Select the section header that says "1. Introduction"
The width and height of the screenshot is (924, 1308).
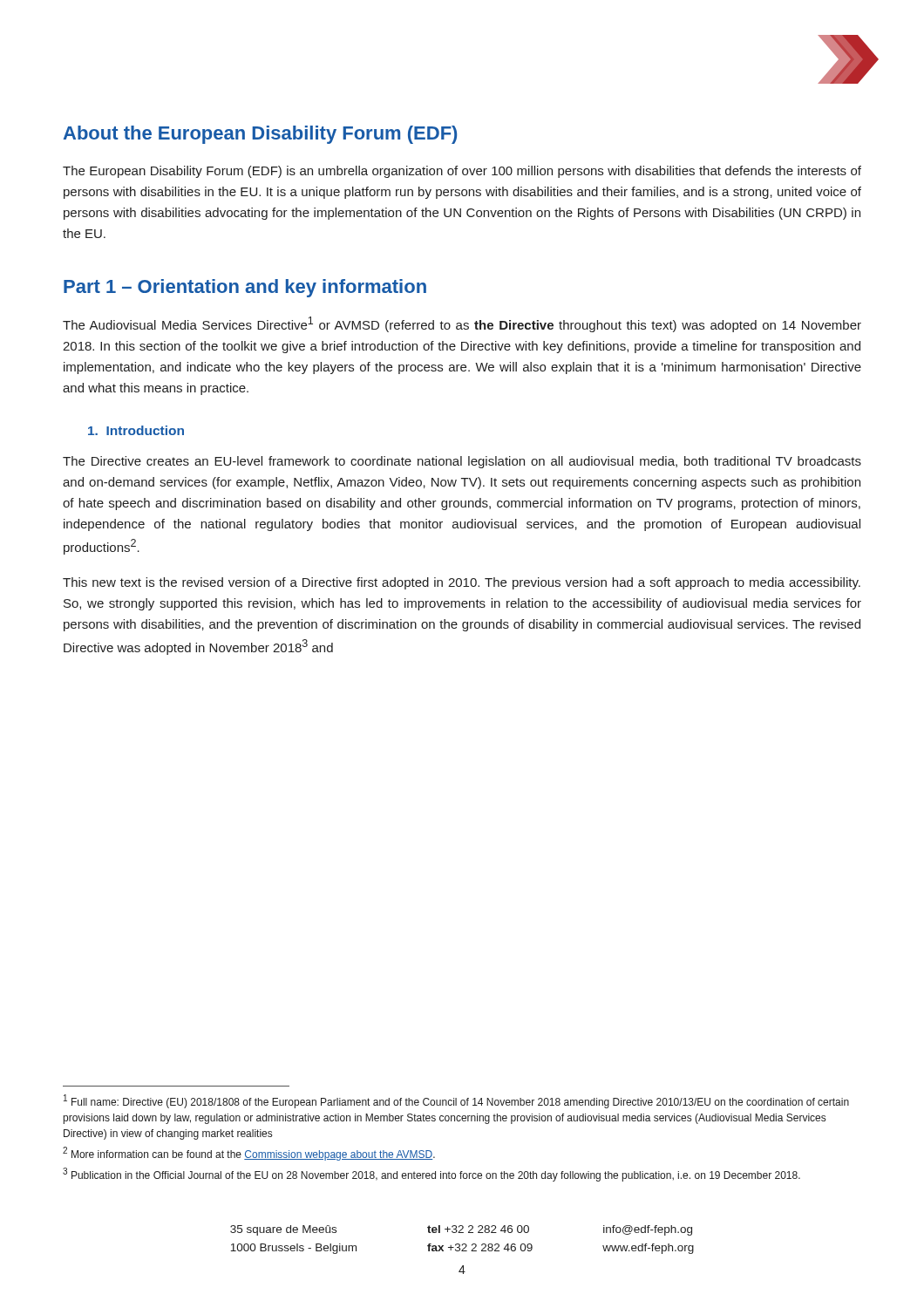pyautogui.click(x=136, y=430)
